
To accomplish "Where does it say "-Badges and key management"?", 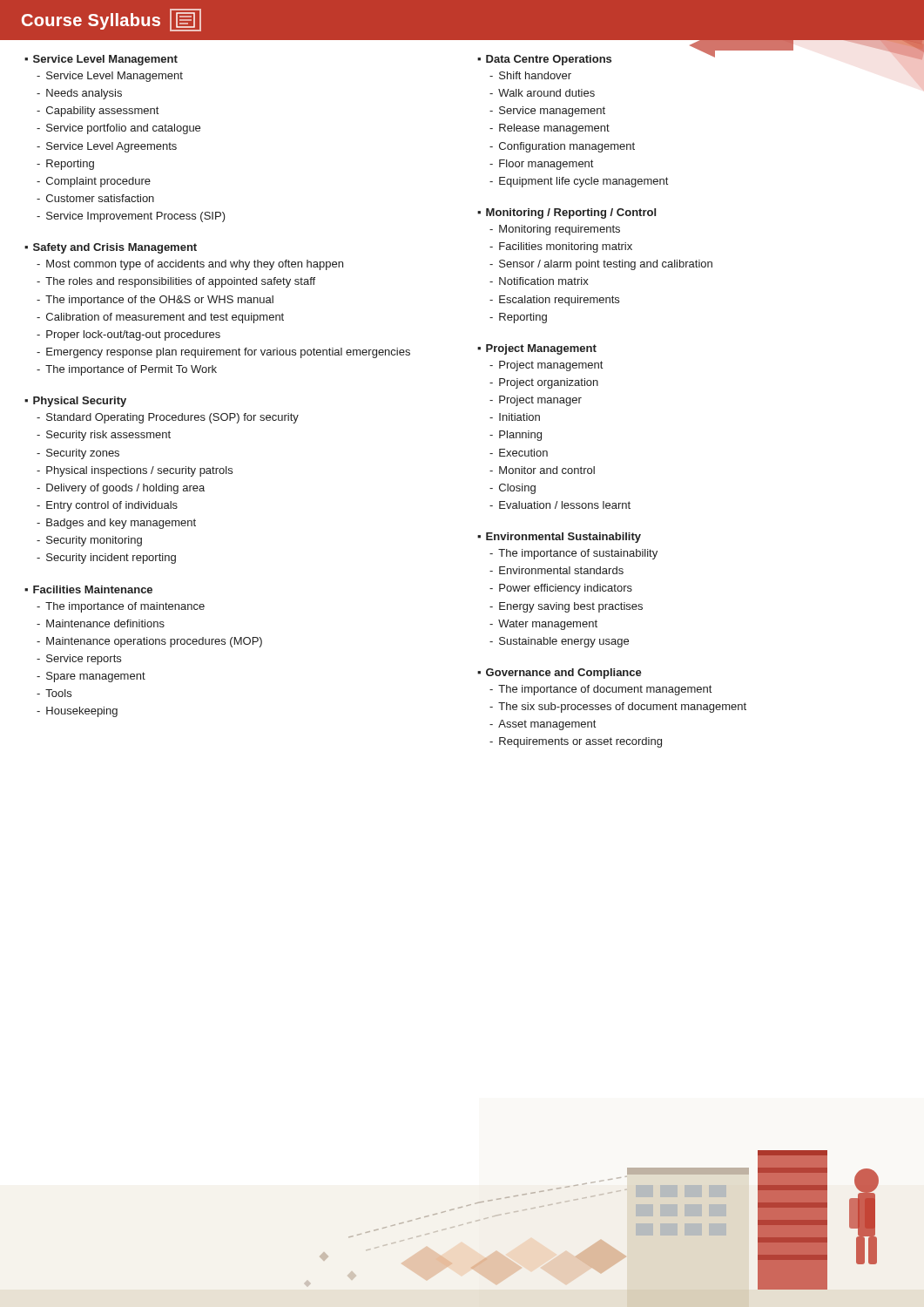I will click(116, 523).
